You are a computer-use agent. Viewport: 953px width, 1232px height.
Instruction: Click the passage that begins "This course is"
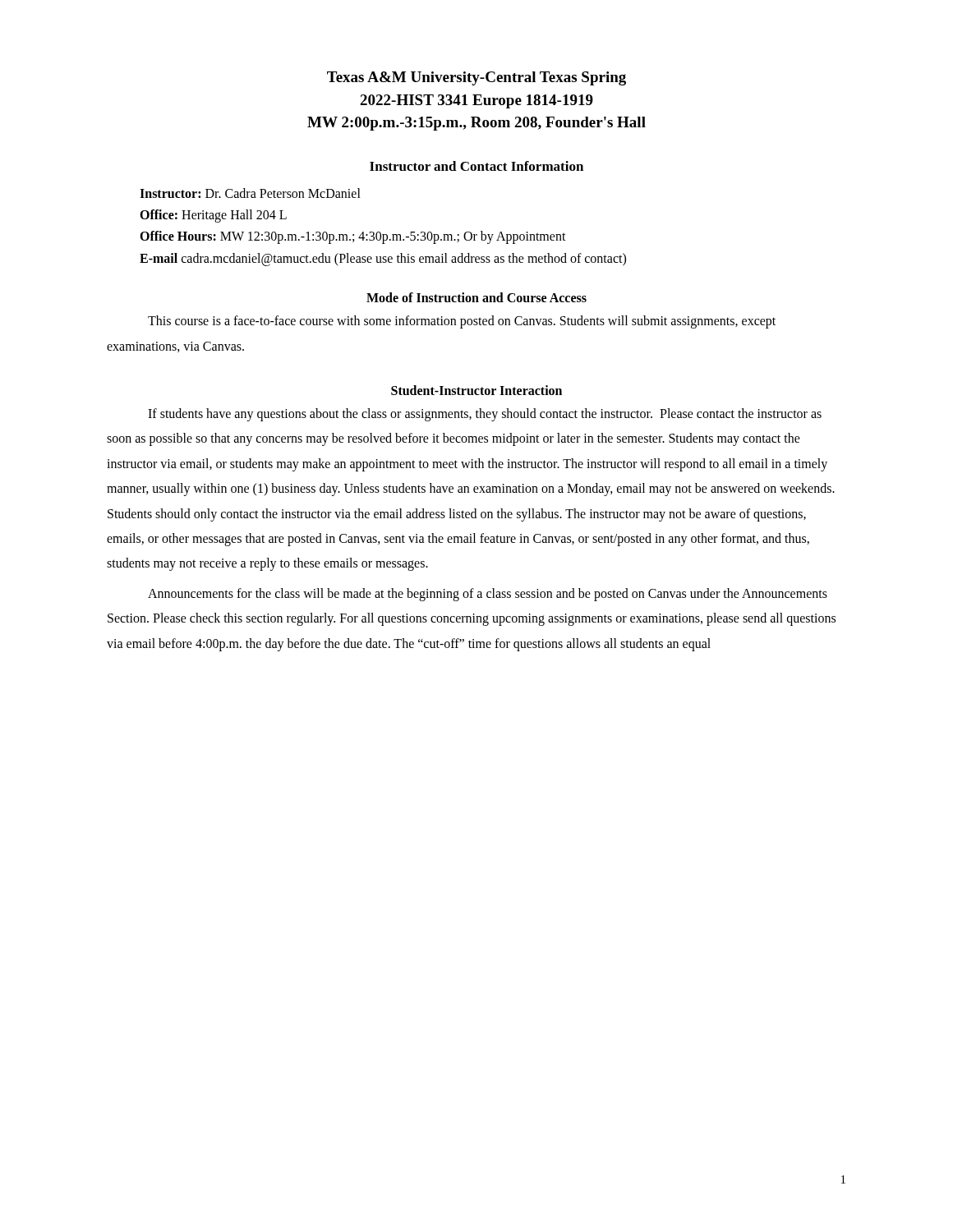pyautogui.click(x=476, y=334)
